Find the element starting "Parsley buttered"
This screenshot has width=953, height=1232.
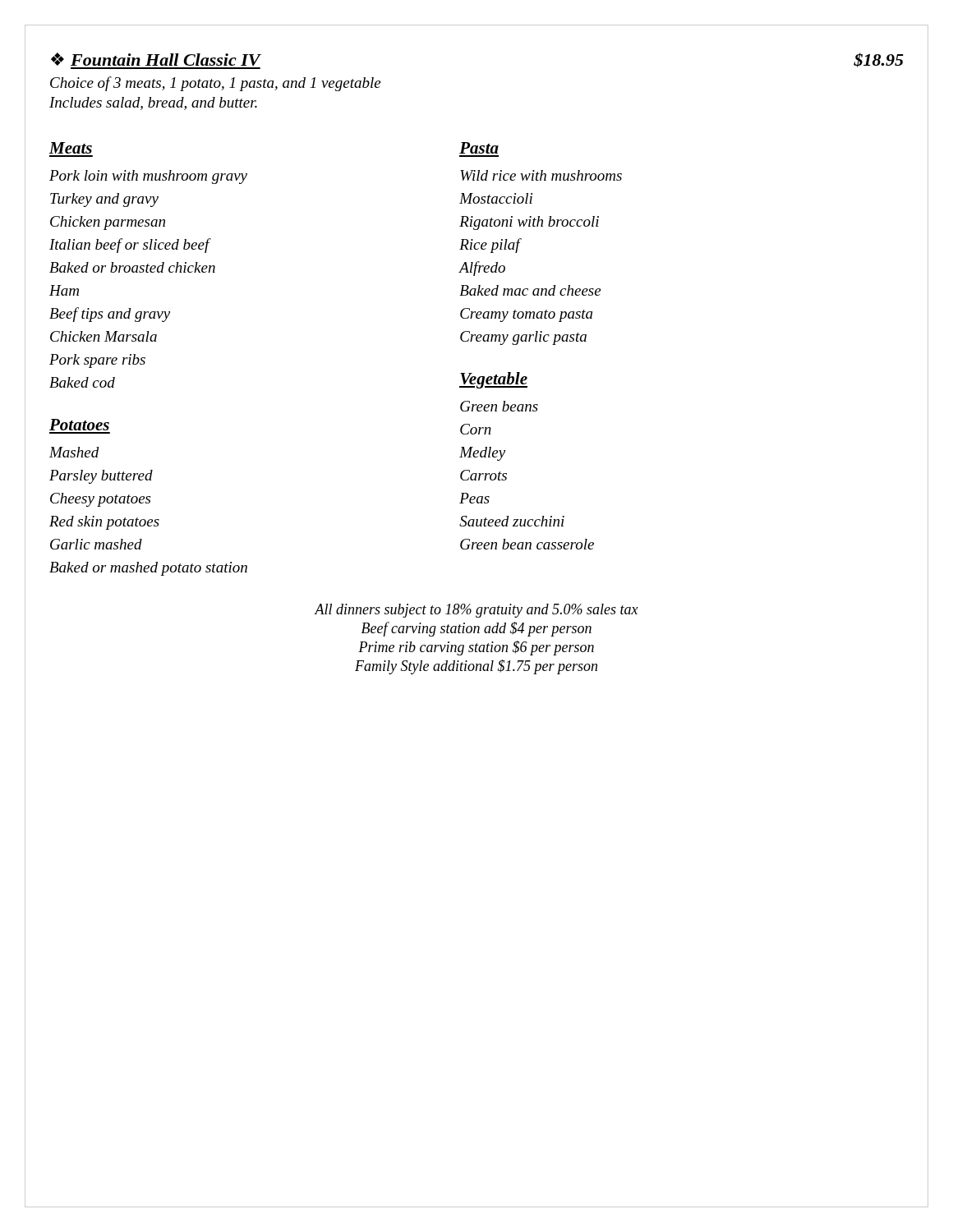(101, 475)
